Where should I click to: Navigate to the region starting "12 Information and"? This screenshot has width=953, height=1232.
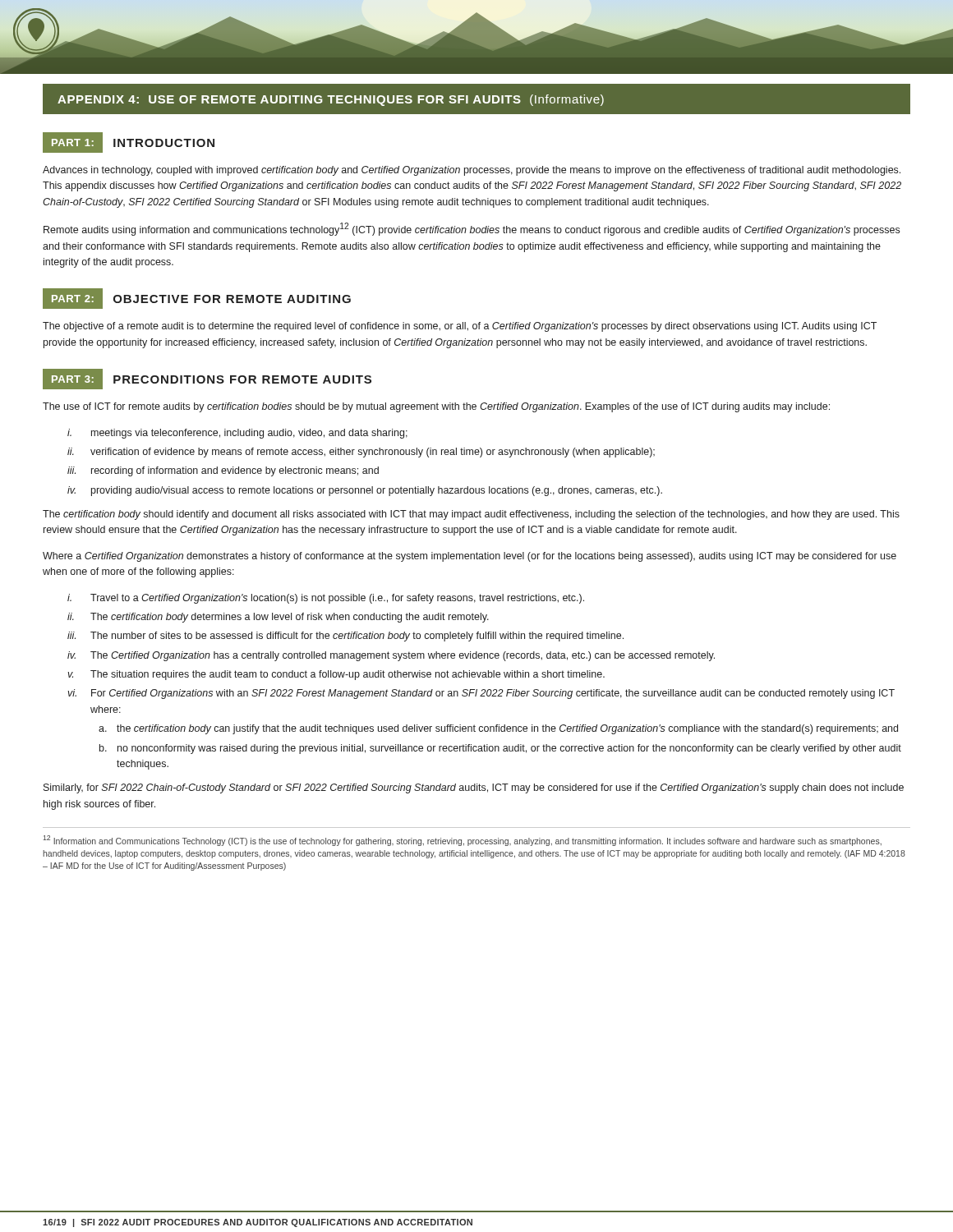[x=474, y=852]
